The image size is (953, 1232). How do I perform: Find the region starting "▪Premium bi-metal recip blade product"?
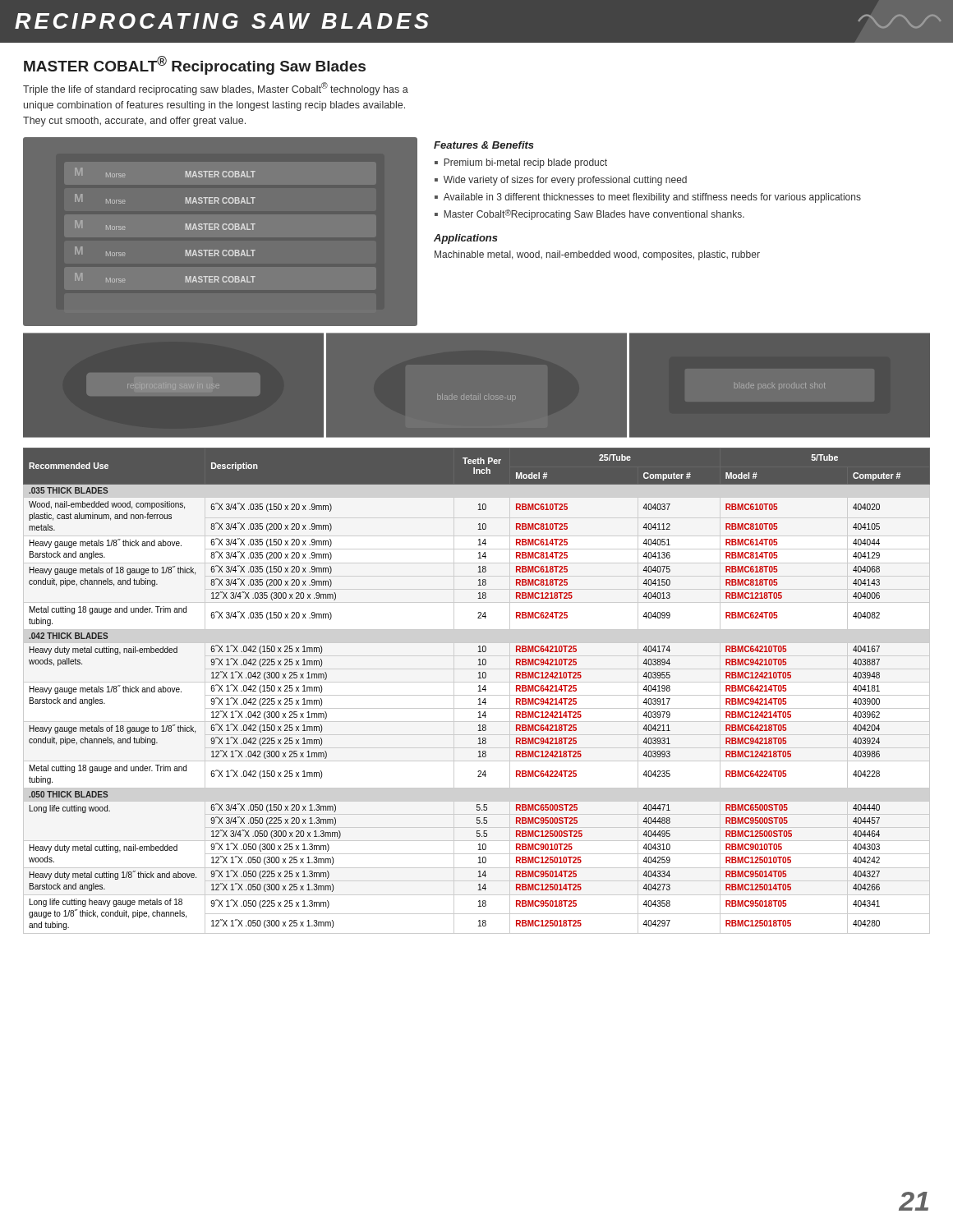[520, 162]
